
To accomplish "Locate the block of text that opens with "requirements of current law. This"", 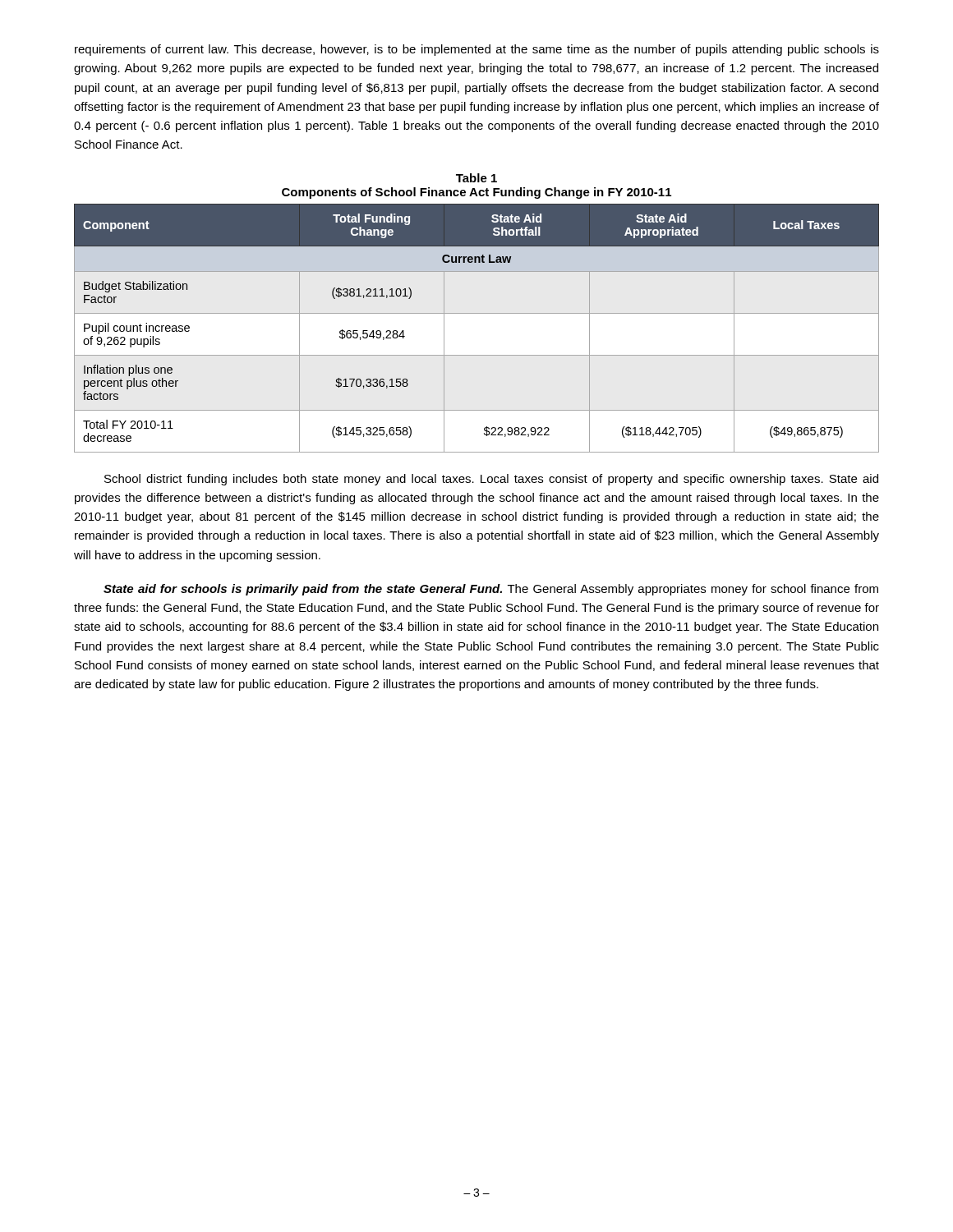I will (x=476, y=97).
